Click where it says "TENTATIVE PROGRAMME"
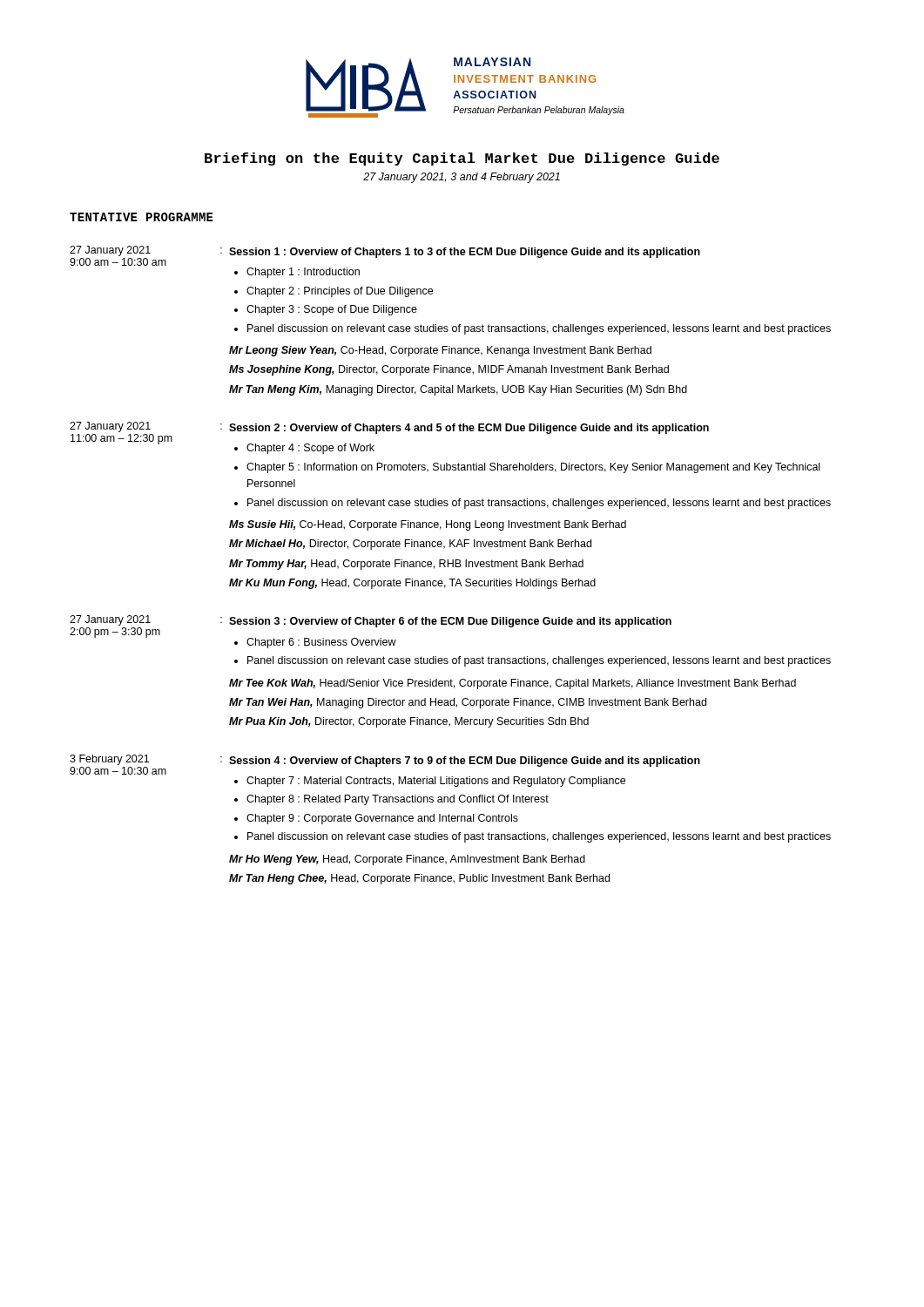 coord(142,218)
